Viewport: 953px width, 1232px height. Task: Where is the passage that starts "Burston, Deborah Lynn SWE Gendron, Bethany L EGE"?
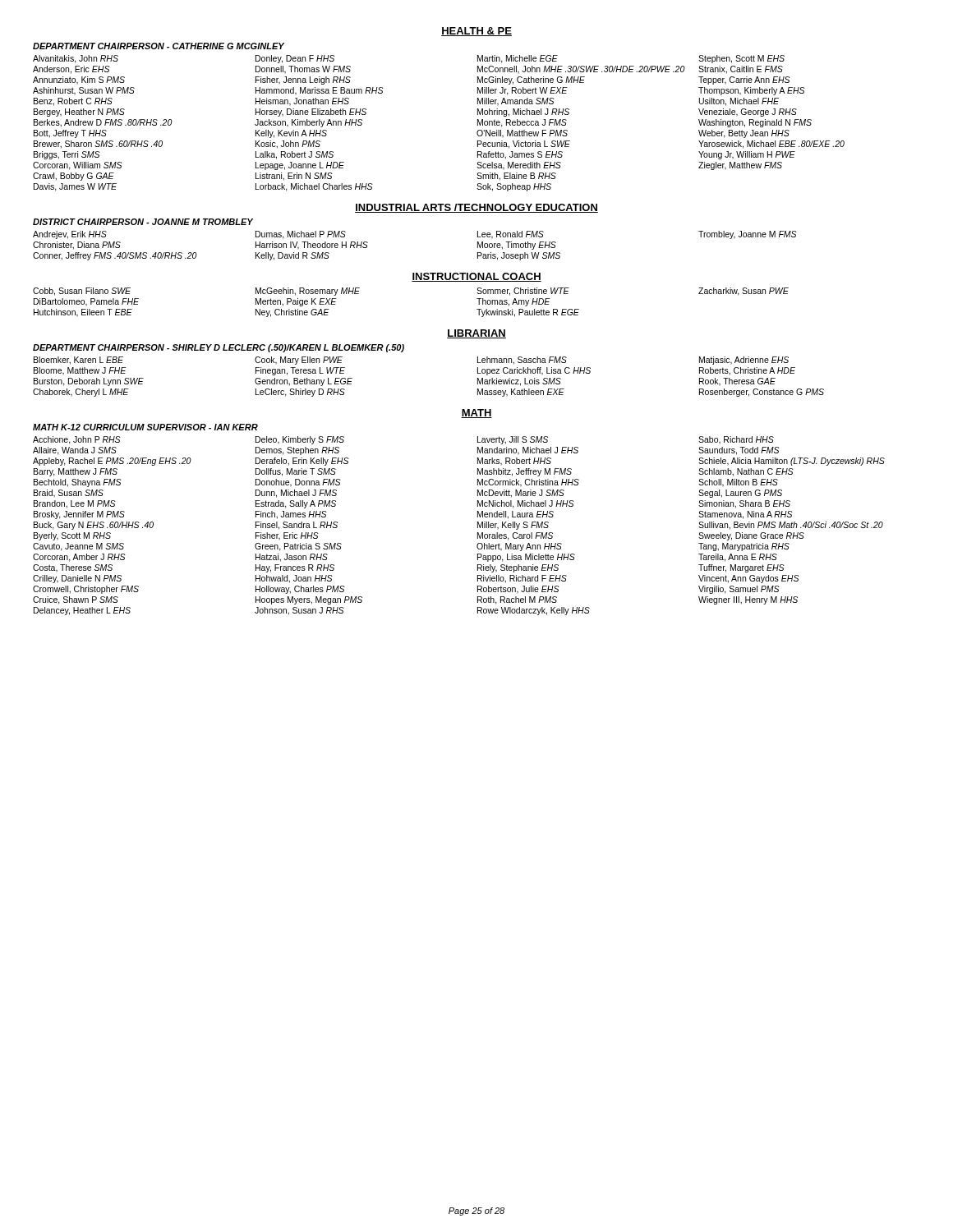coord(476,381)
